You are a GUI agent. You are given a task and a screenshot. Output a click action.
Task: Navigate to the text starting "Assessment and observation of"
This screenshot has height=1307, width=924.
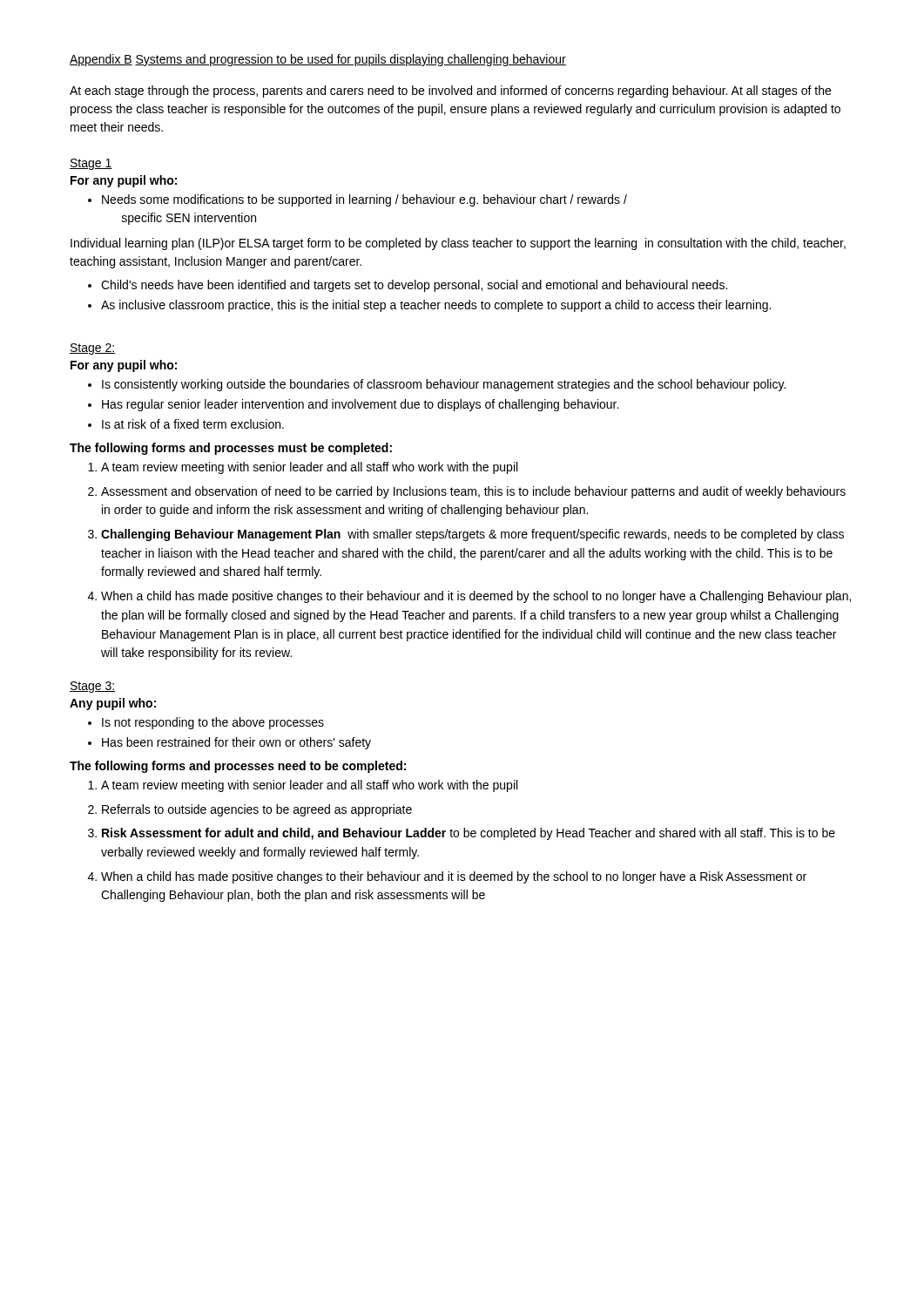[473, 501]
